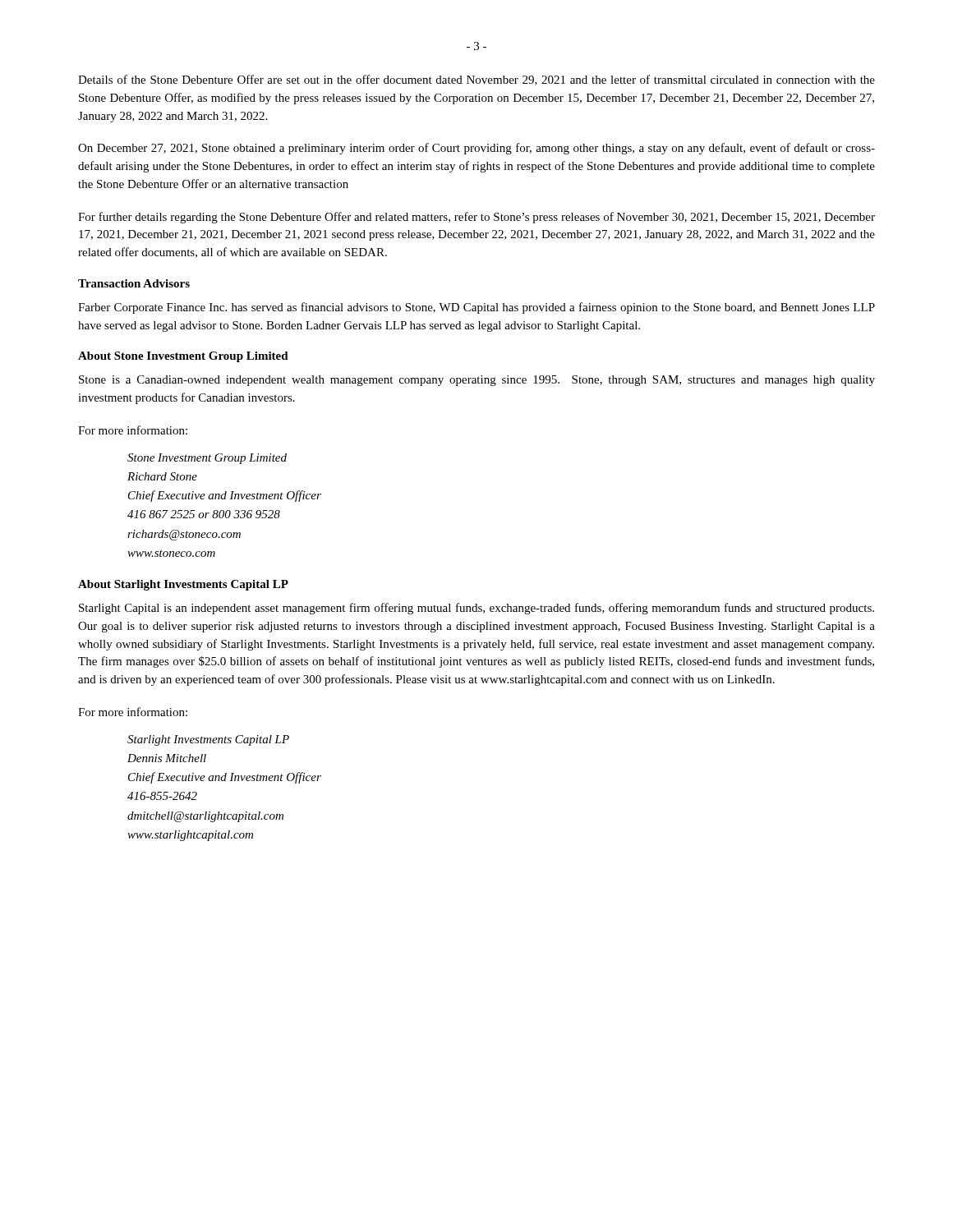Screen dimensions: 1232x953
Task: Where is the section header that starts "About Stone Investment Group"?
Action: (x=183, y=356)
